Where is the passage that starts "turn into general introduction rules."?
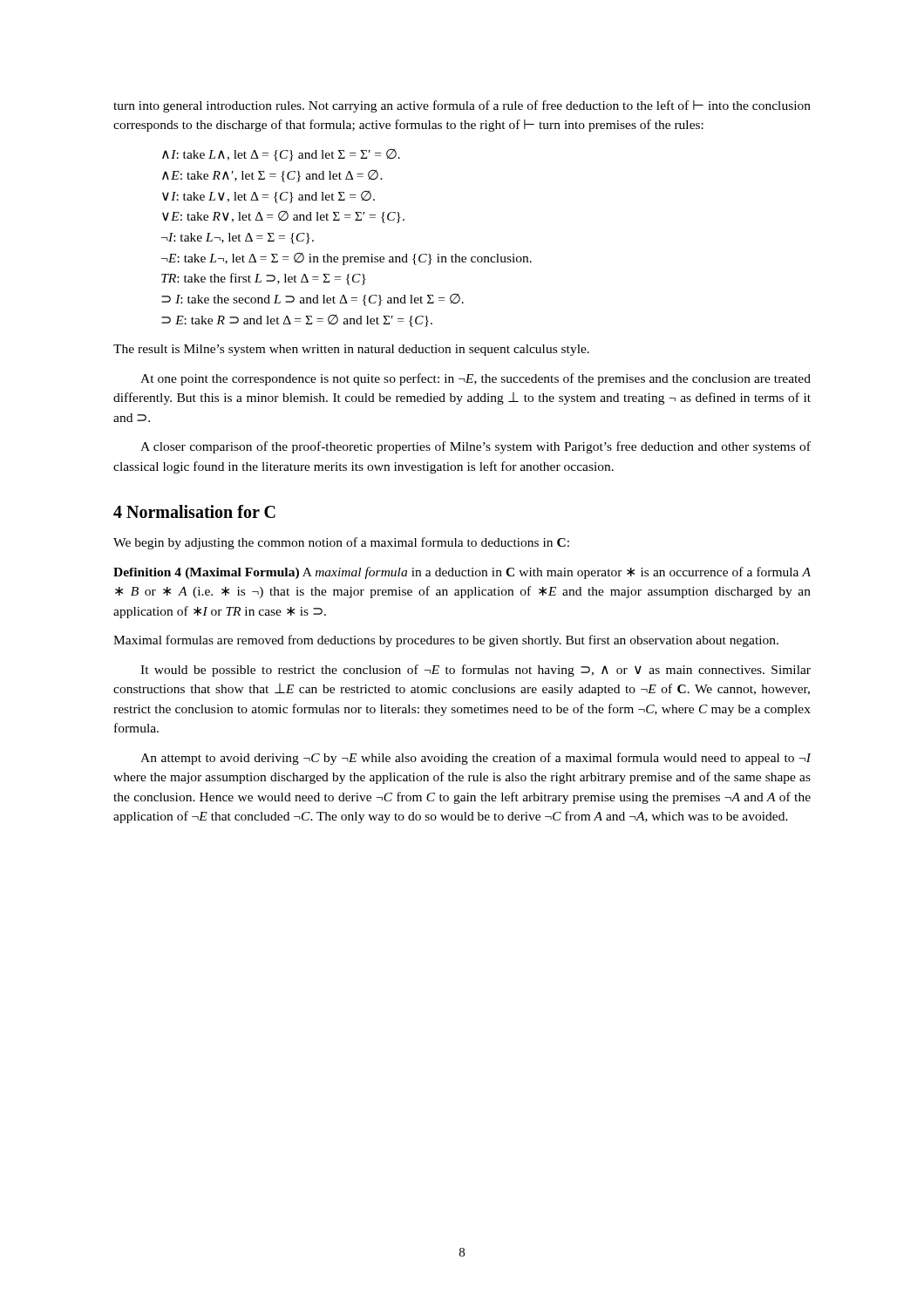 click(462, 115)
